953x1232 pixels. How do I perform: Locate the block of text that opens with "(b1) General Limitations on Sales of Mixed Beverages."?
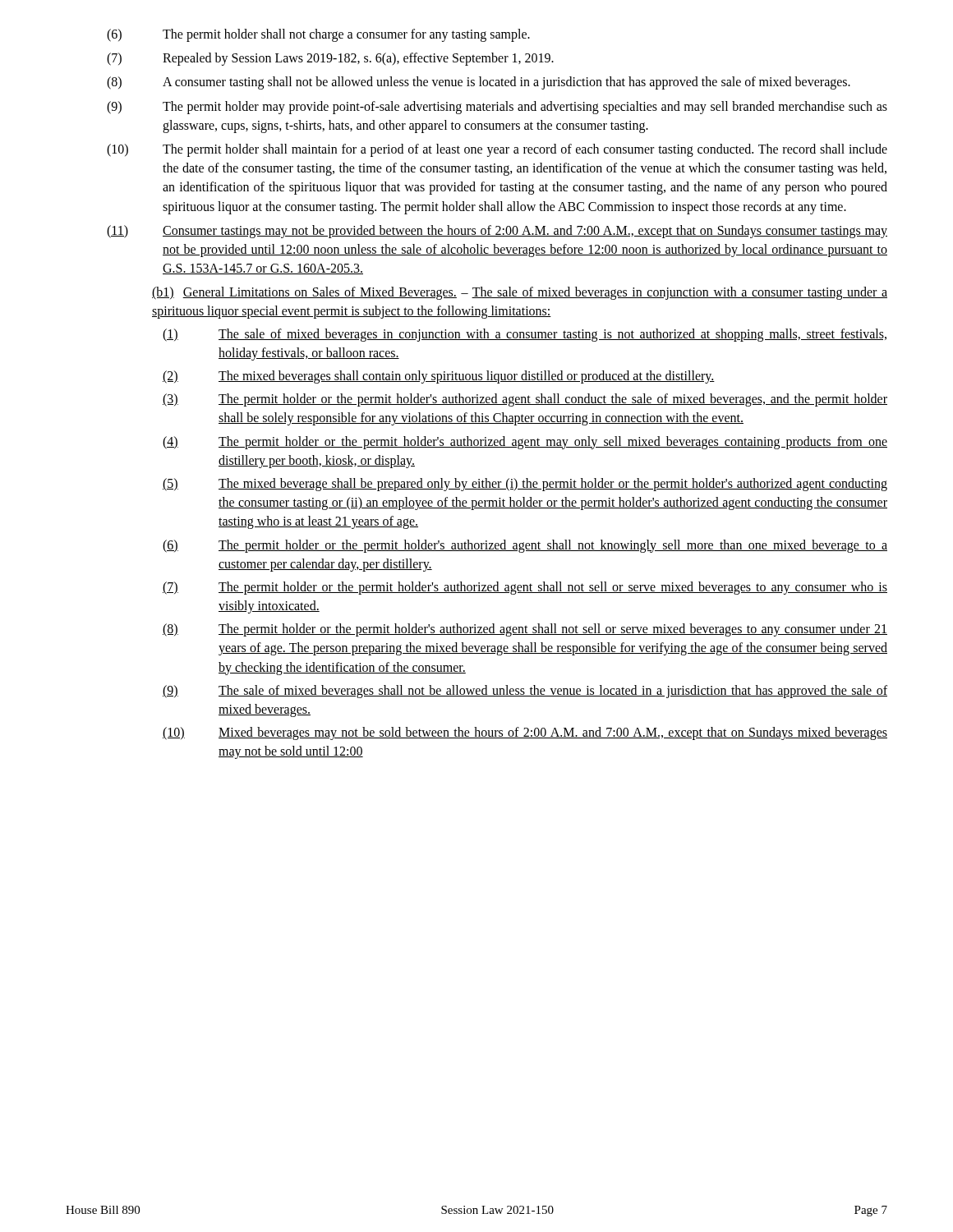497,302
